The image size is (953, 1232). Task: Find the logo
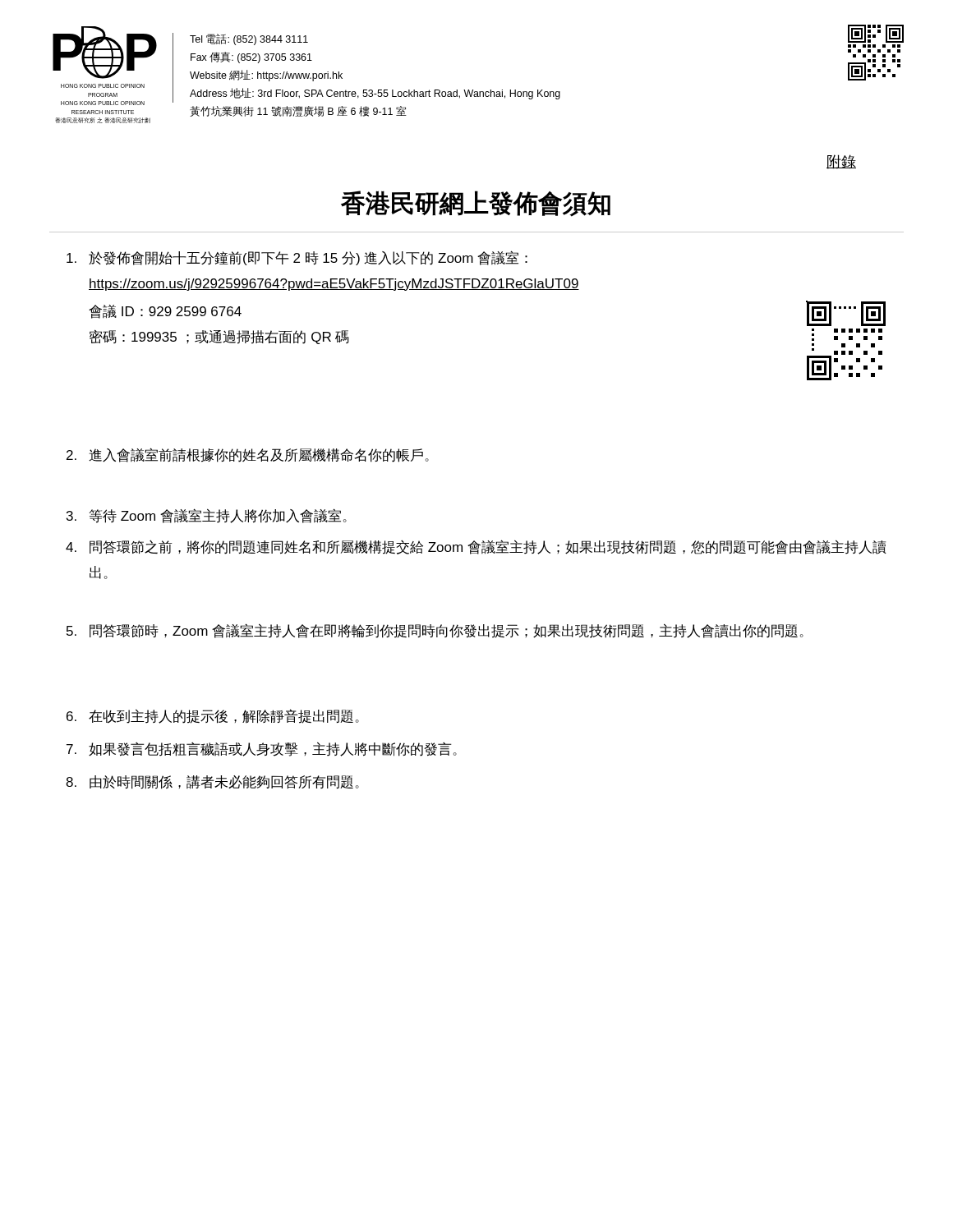tap(103, 76)
